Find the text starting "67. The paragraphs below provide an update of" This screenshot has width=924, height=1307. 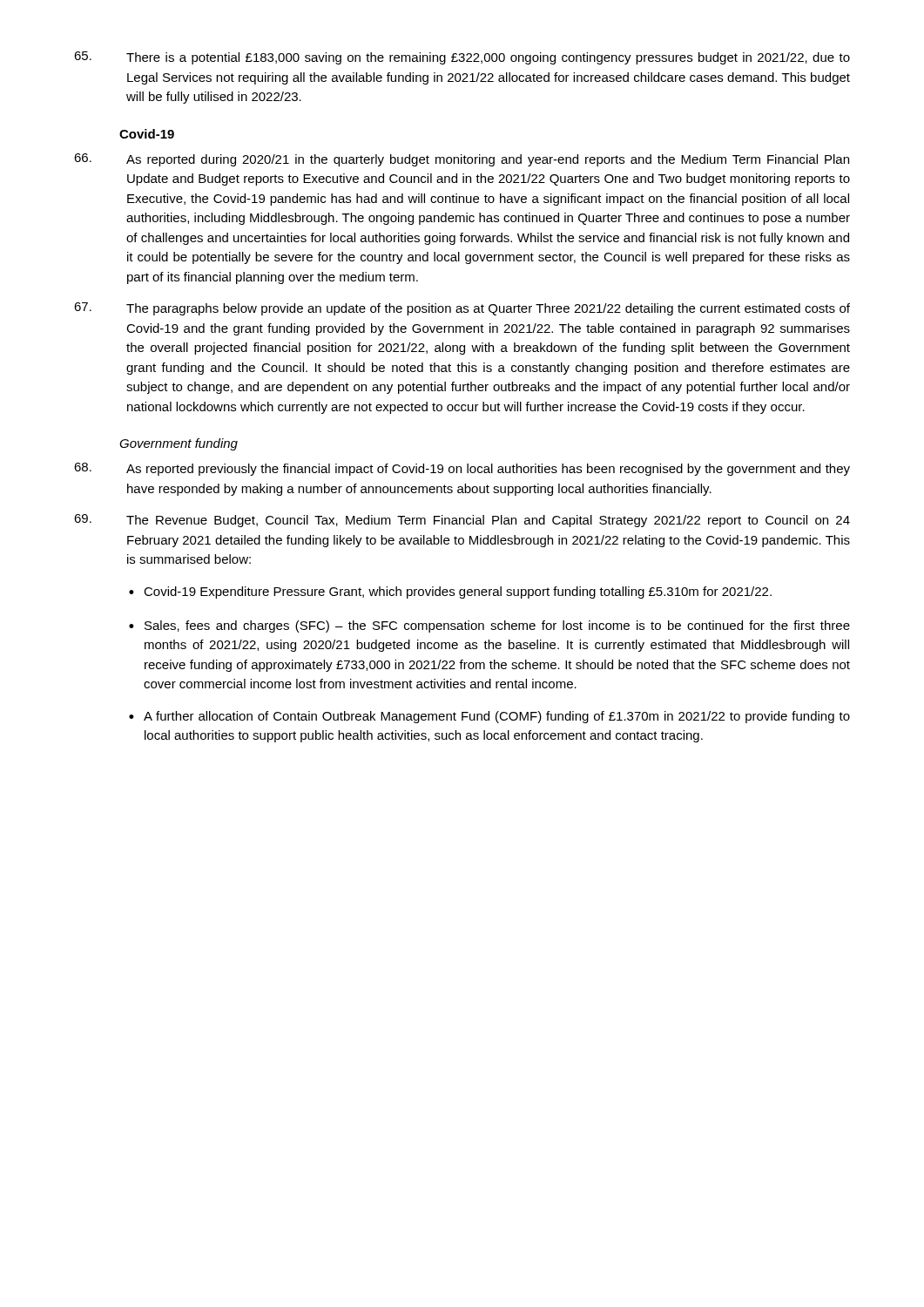[x=462, y=358]
